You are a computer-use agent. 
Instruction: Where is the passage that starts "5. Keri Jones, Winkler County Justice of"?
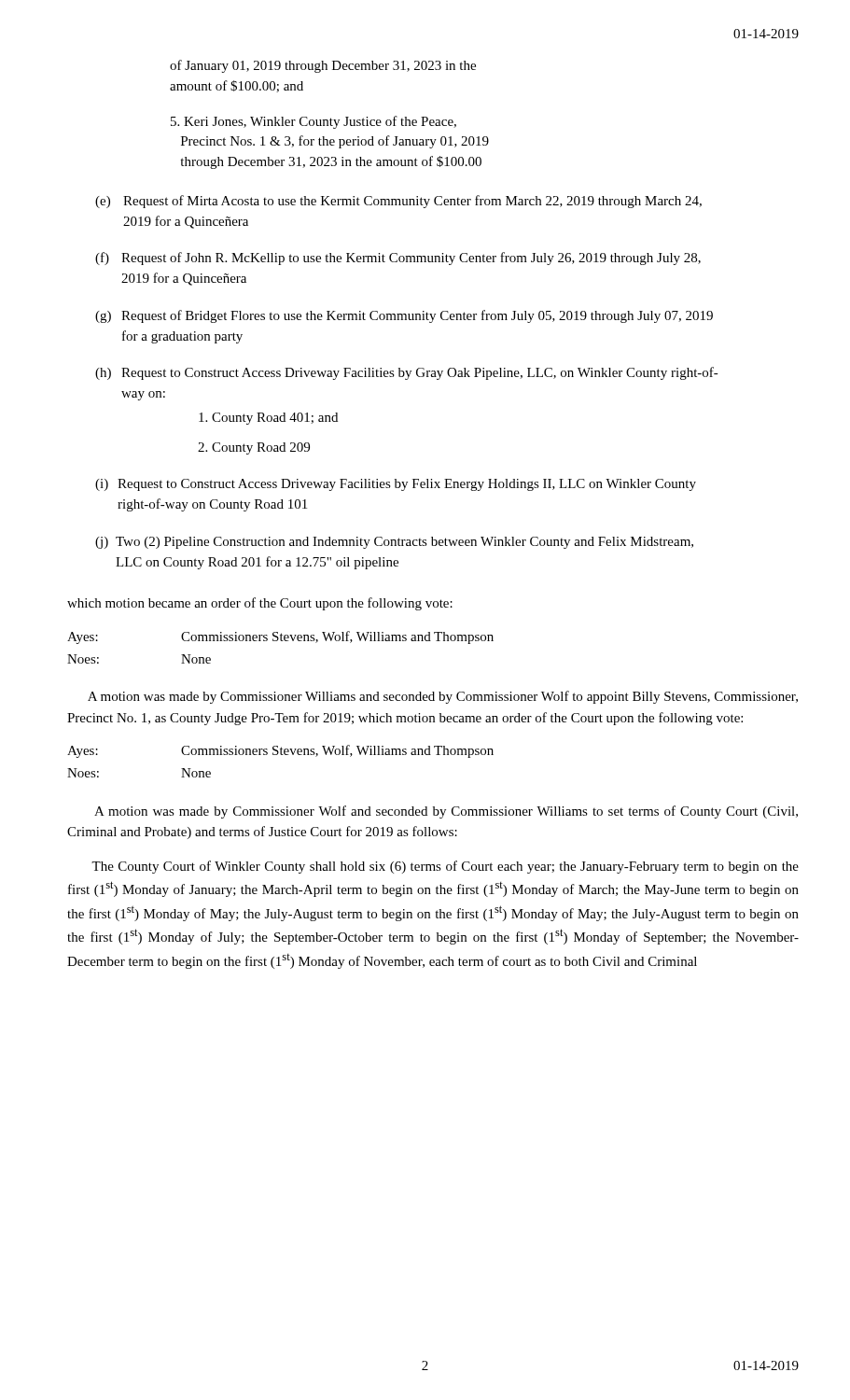coord(329,141)
